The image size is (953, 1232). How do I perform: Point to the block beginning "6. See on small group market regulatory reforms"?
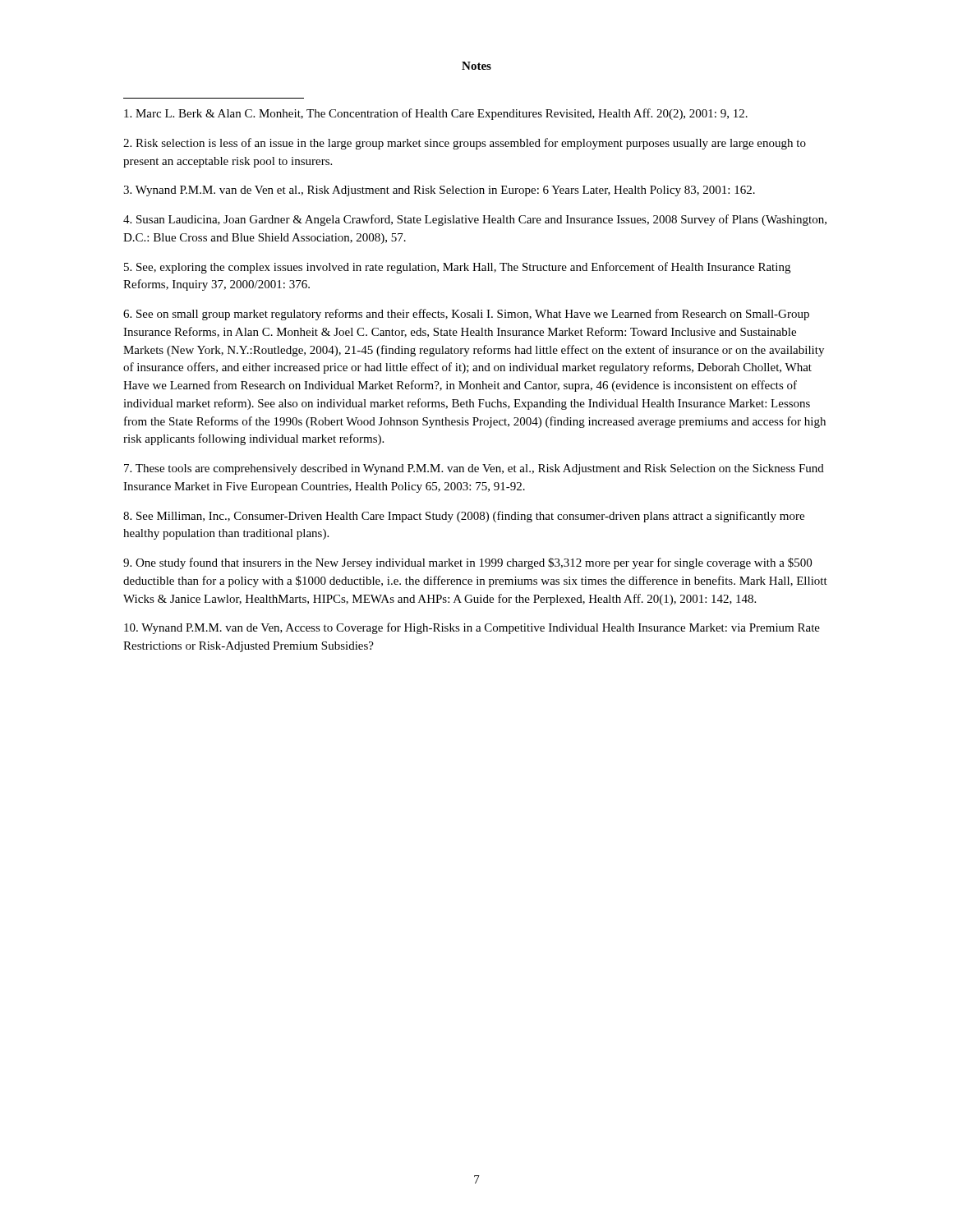click(475, 376)
